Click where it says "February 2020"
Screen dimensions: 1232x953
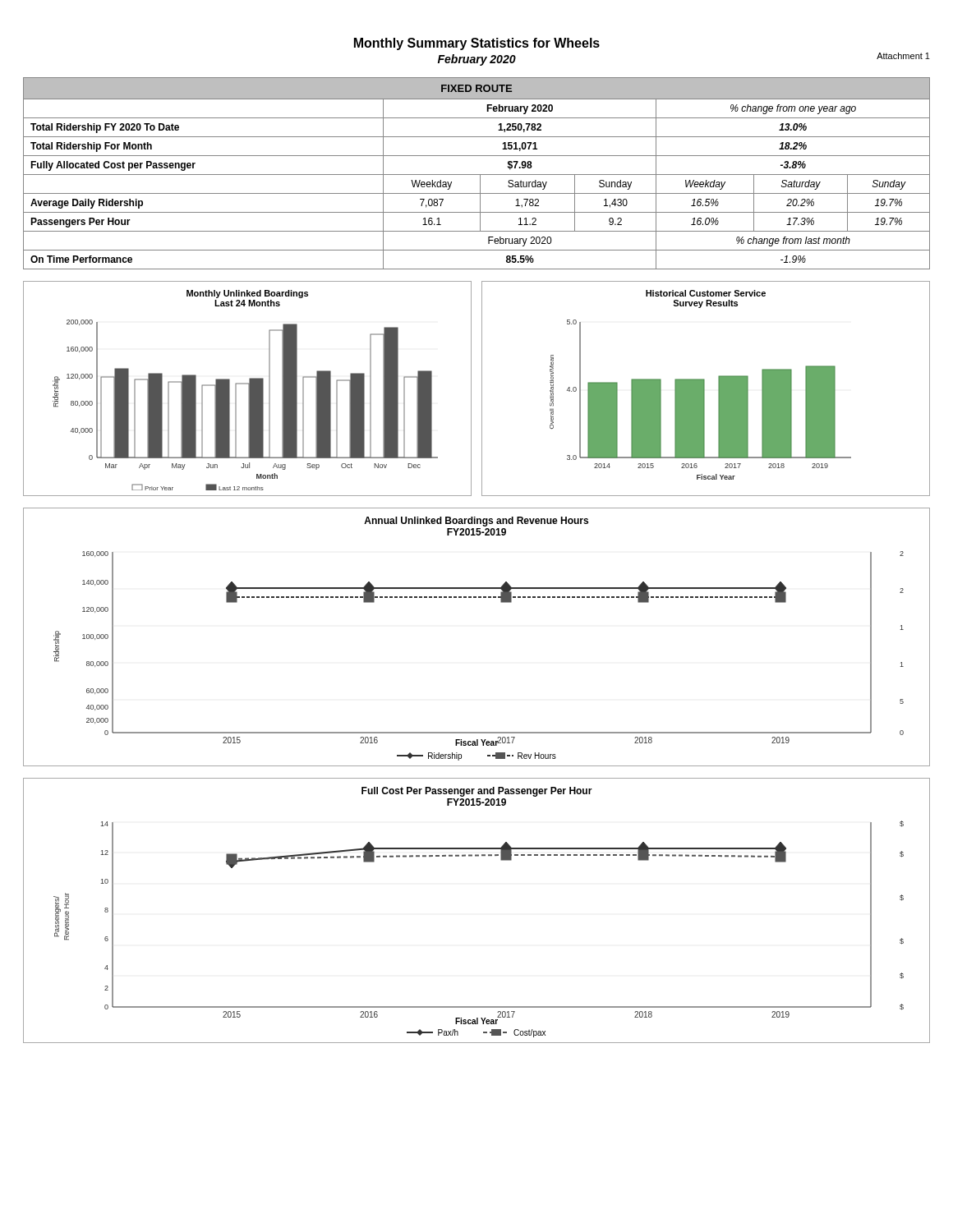click(x=476, y=59)
